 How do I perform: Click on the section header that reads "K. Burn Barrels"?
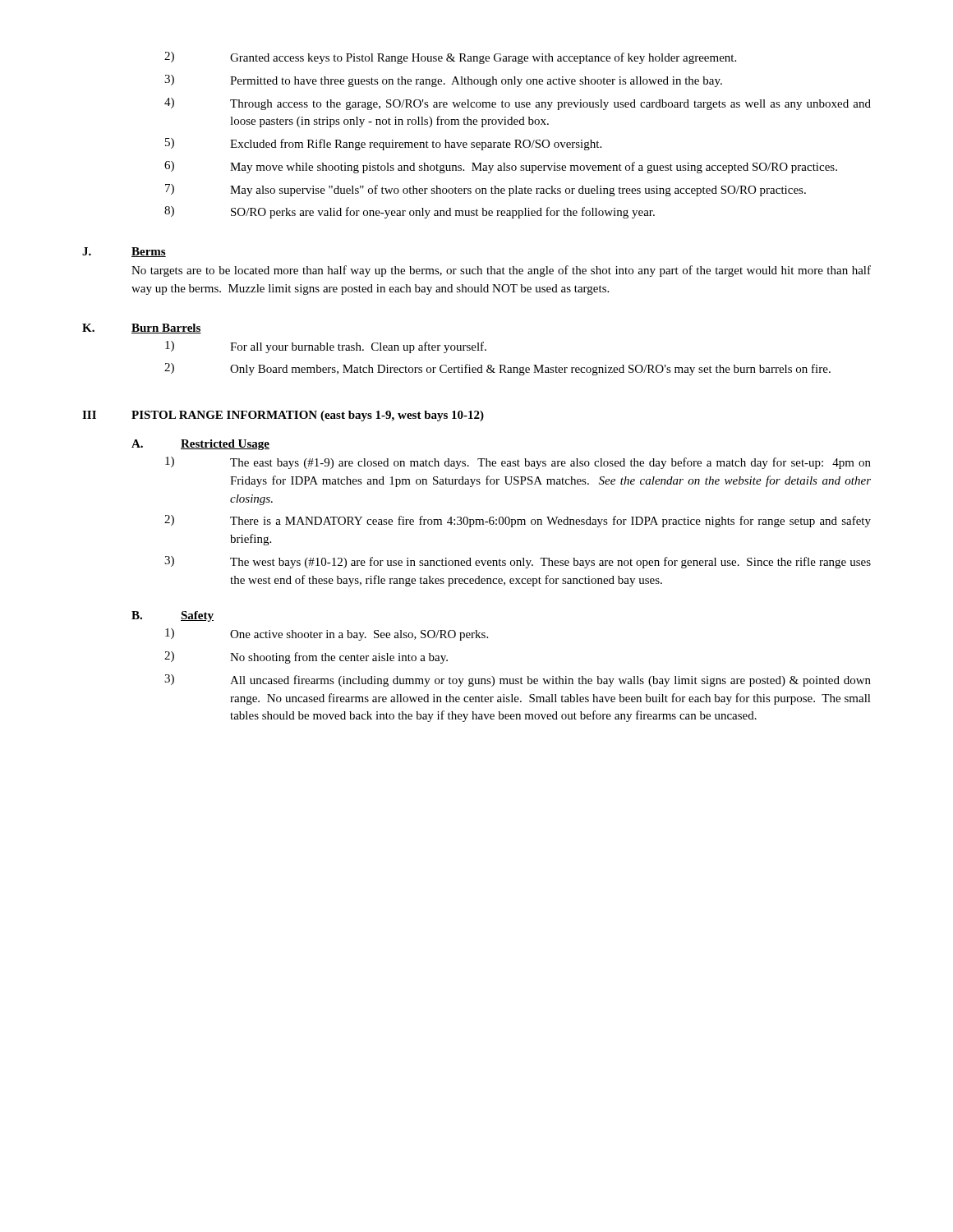pos(141,328)
